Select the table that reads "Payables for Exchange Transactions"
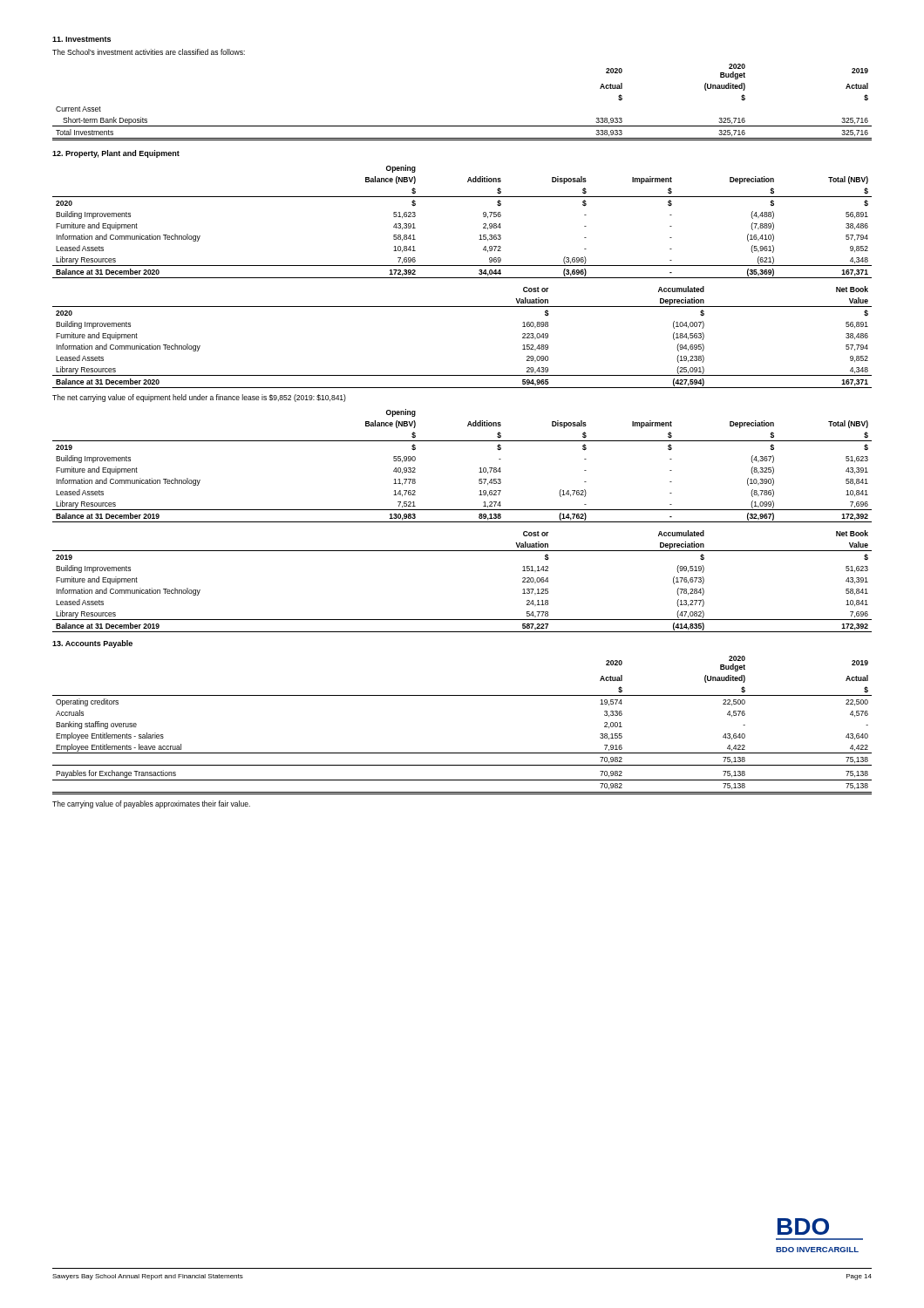 [462, 723]
